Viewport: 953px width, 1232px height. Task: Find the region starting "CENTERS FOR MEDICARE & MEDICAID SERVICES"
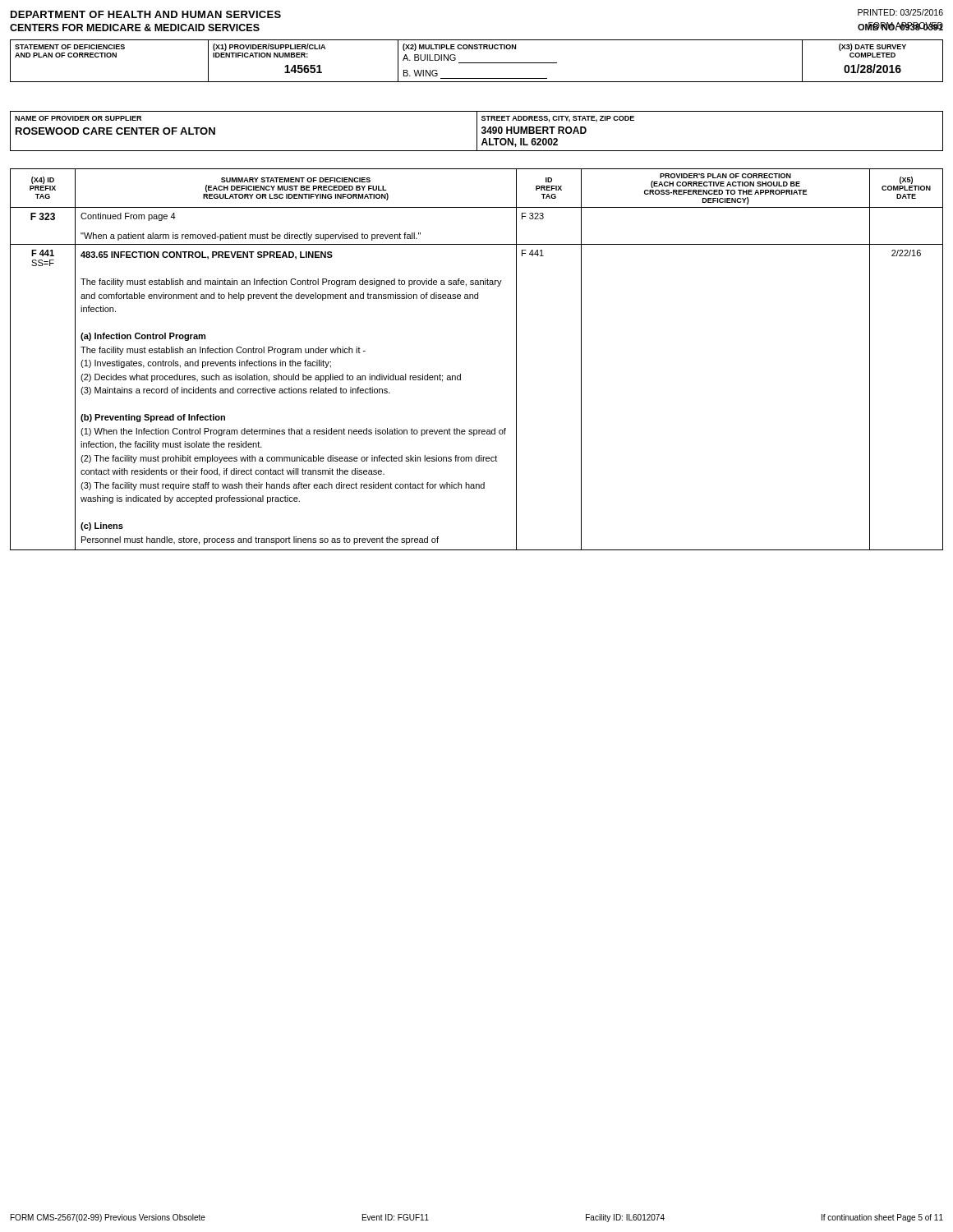135,28
